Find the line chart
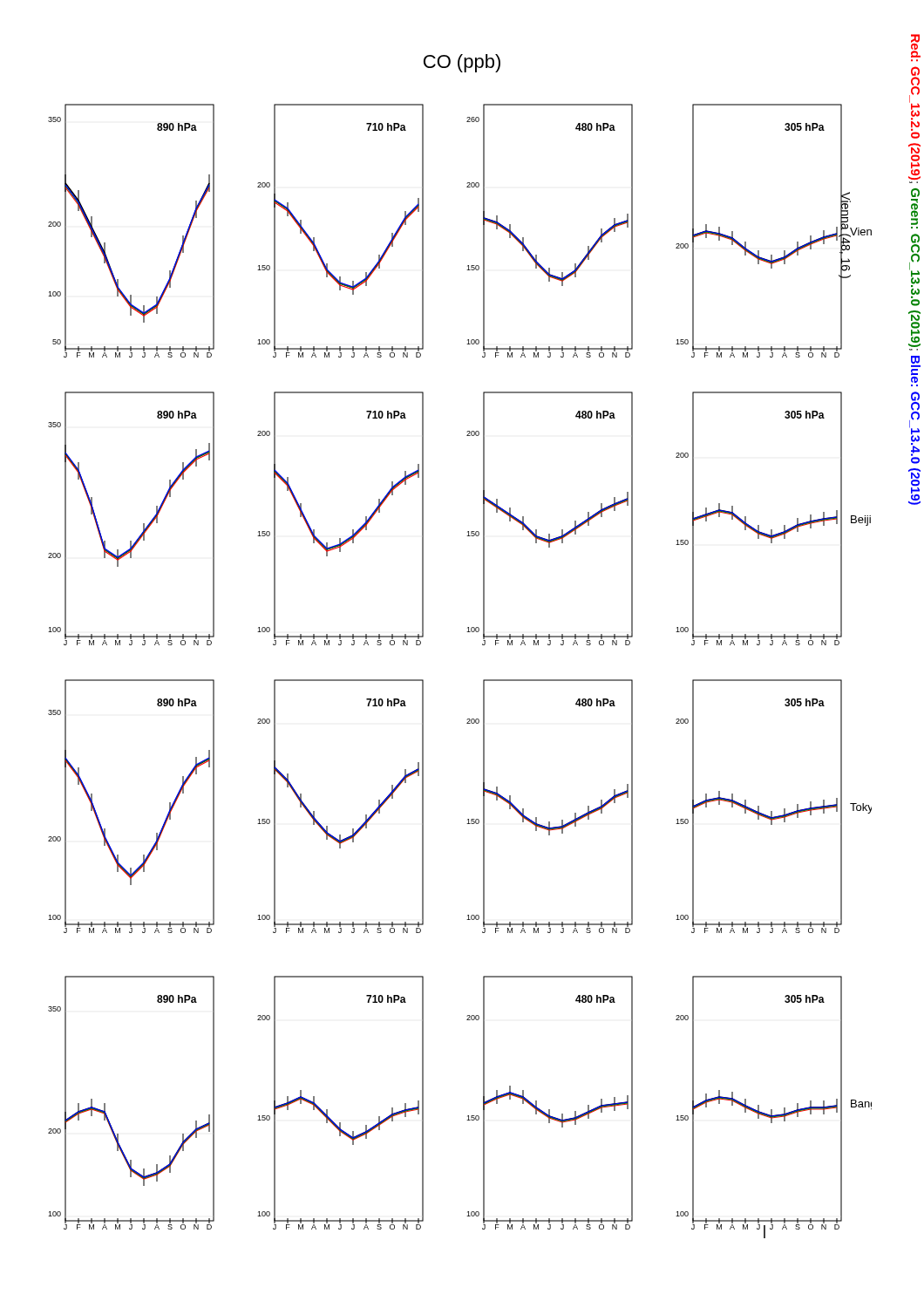 [x=445, y=671]
